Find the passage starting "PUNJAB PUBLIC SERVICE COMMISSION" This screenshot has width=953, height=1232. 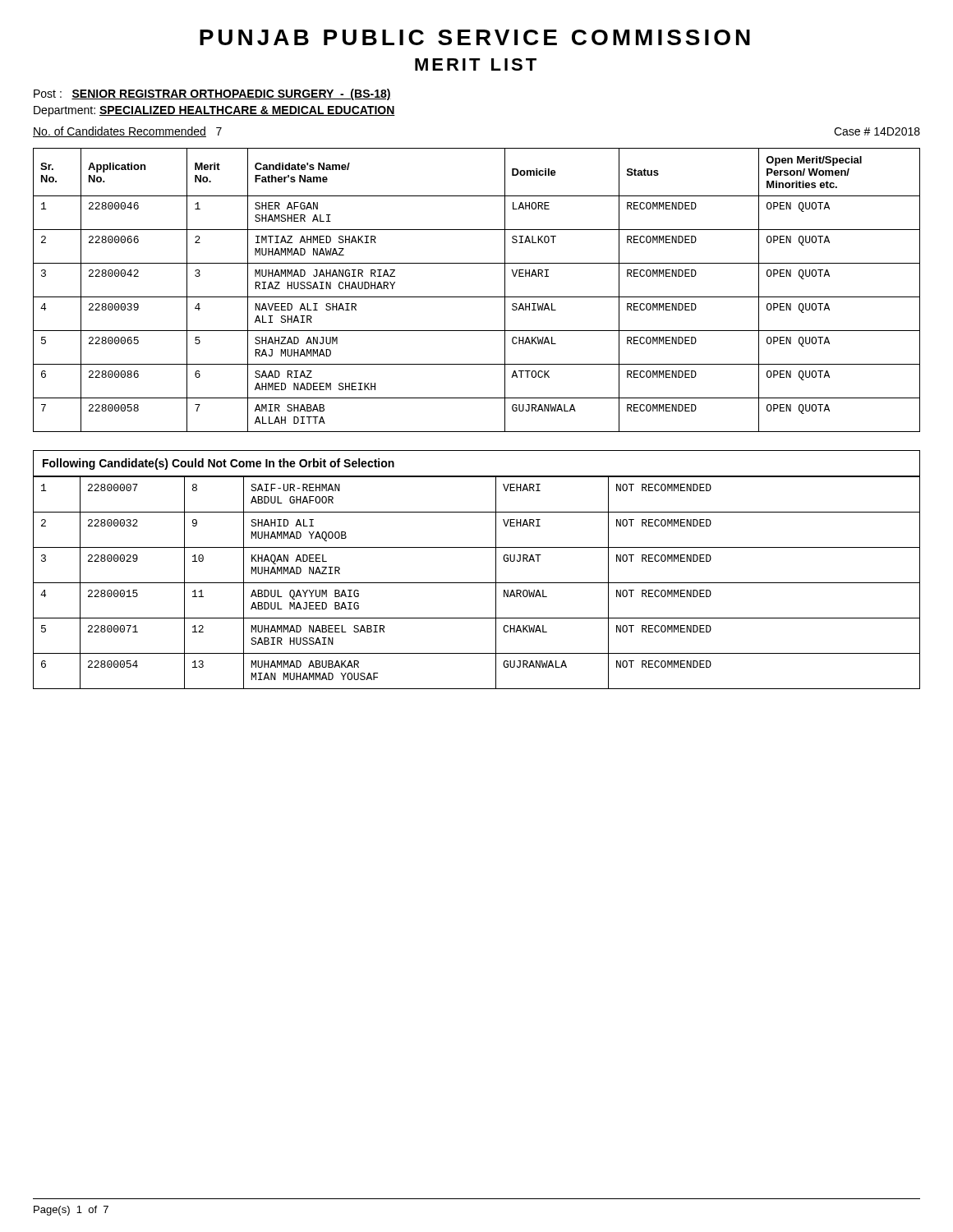[476, 37]
